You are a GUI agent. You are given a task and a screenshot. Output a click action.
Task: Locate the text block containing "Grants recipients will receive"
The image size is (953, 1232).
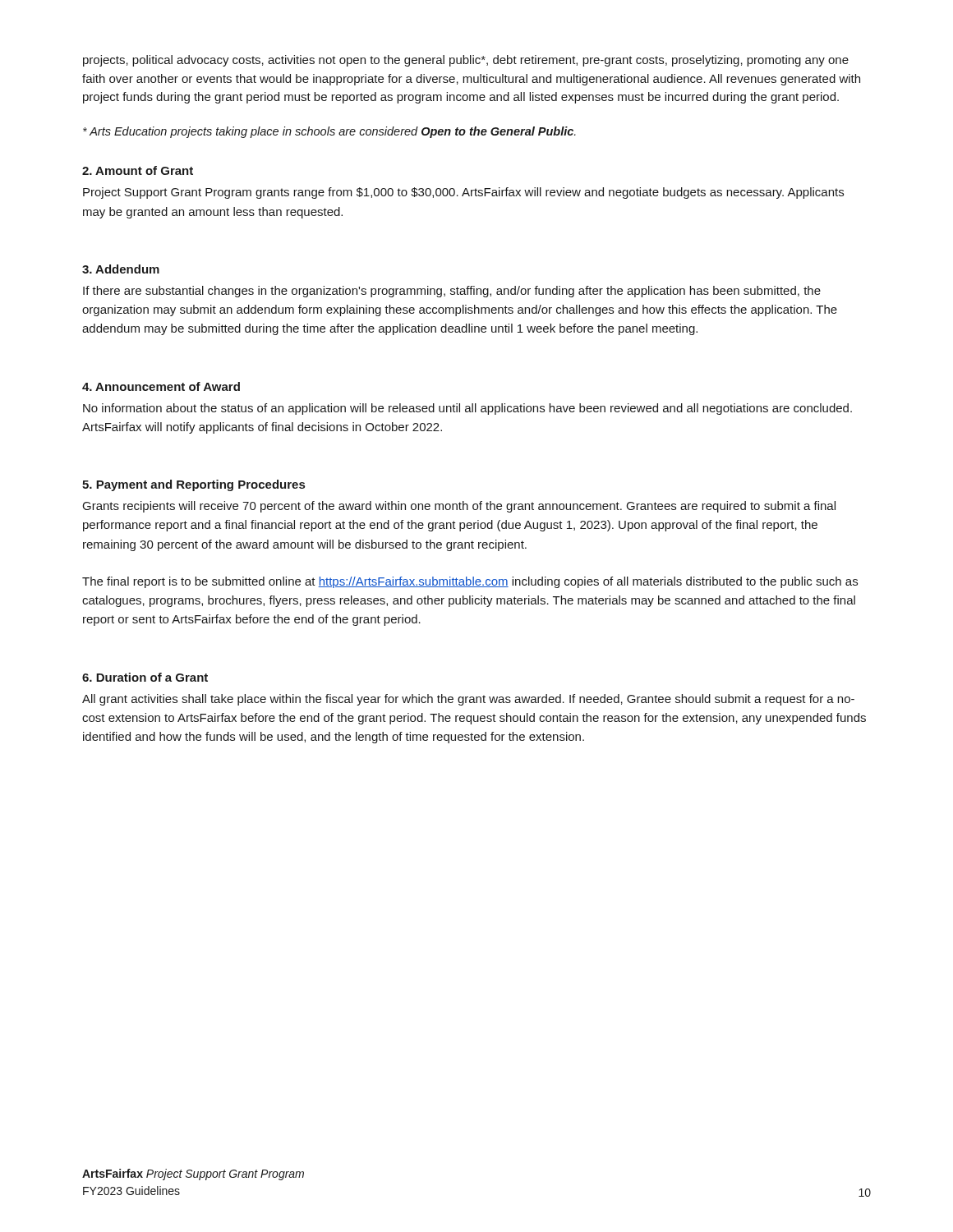[x=459, y=525]
